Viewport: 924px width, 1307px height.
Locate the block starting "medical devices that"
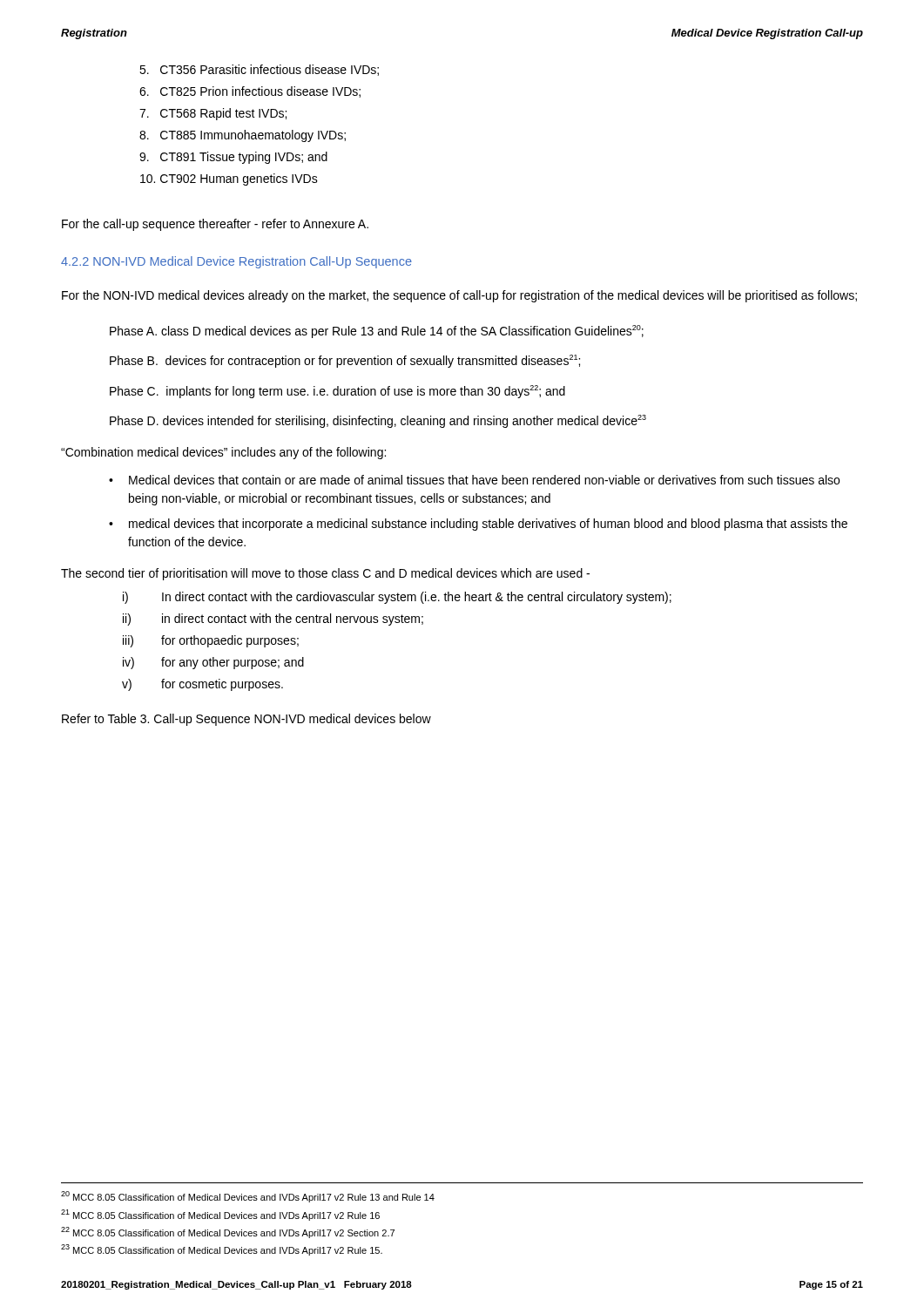(x=488, y=533)
